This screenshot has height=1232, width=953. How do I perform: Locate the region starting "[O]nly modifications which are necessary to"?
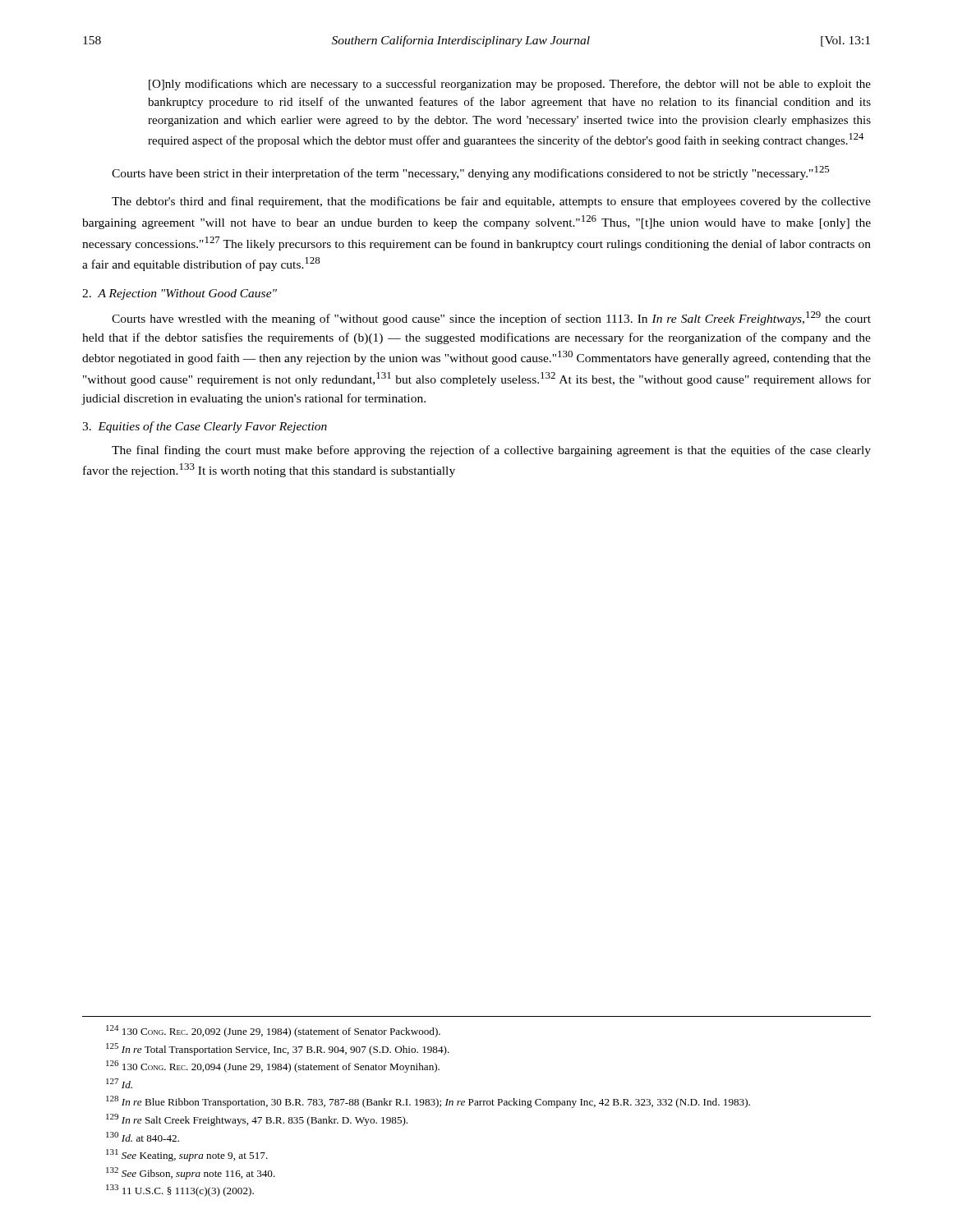(x=509, y=112)
